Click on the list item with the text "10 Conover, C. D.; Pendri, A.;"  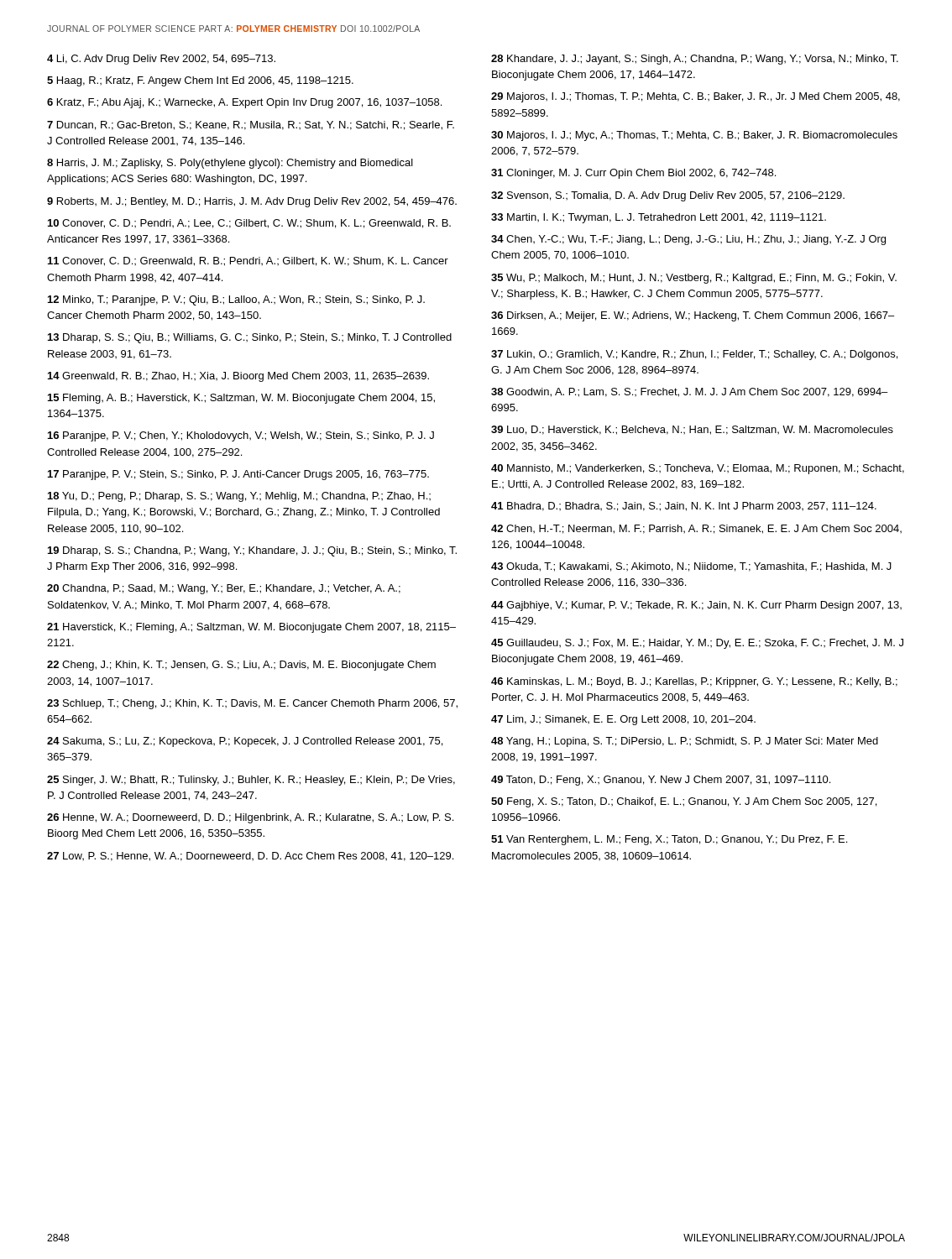coord(249,231)
